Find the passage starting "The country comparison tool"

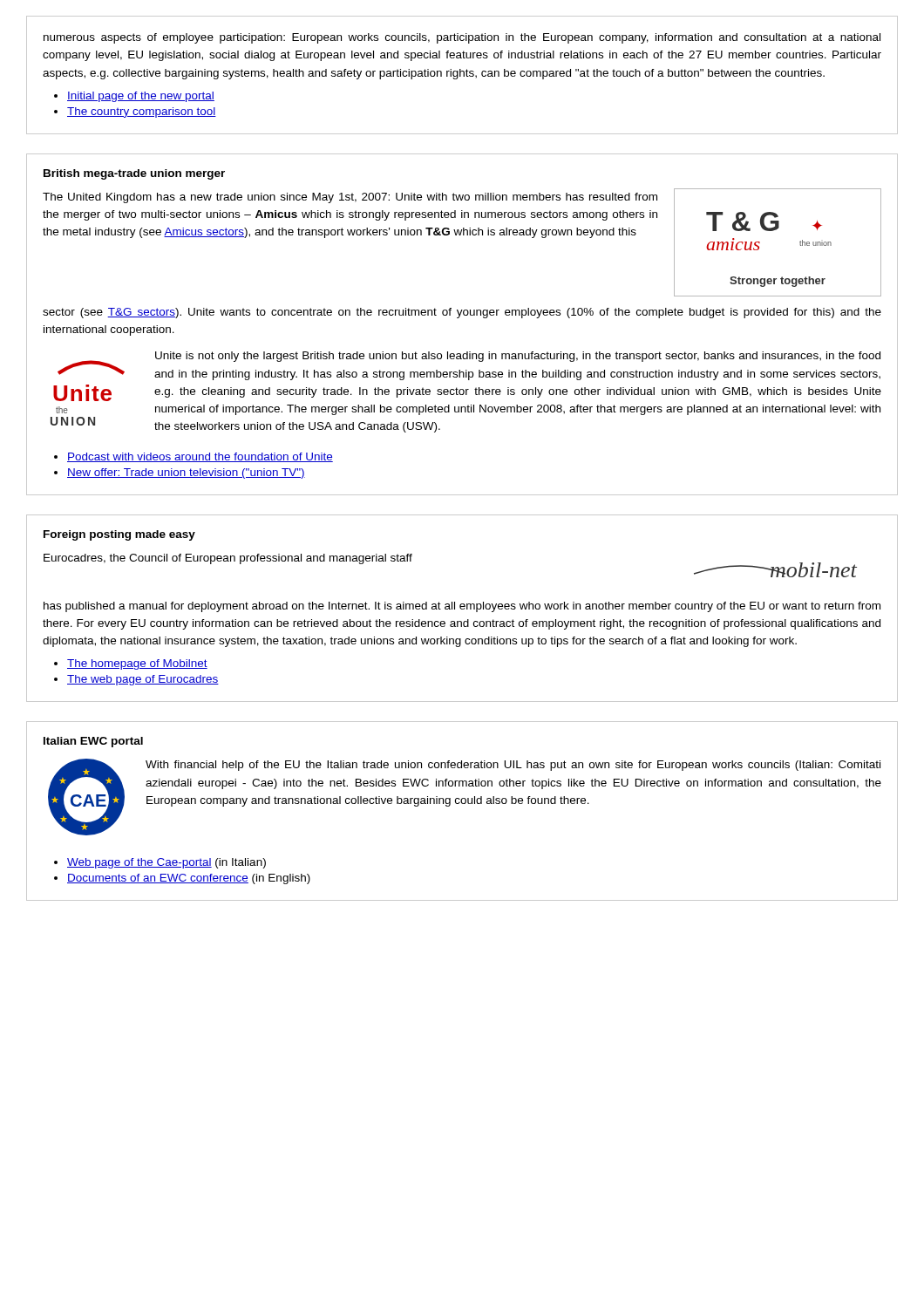pyautogui.click(x=141, y=111)
